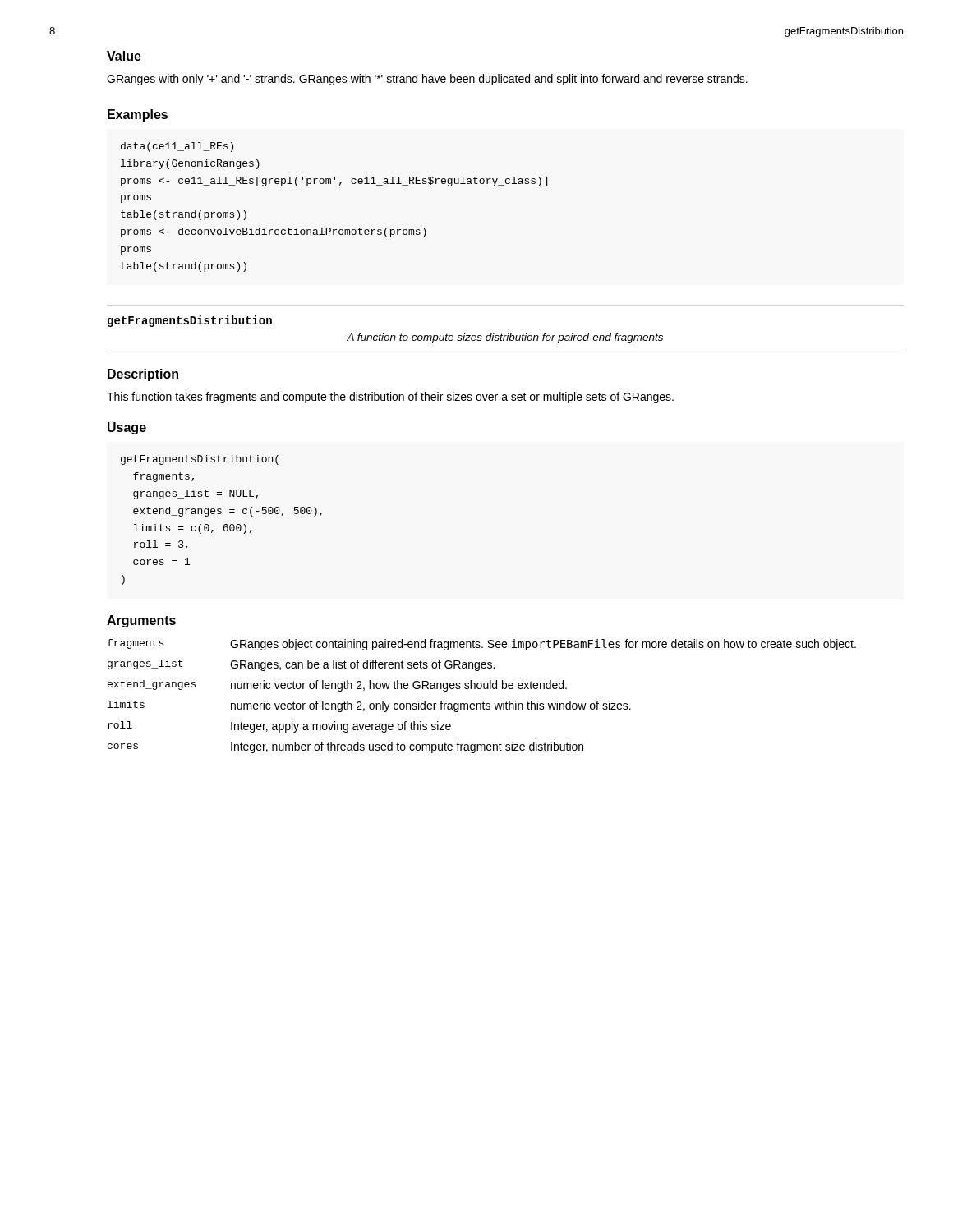Viewport: 953px width, 1232px height.
Task: Find the block starting "GRanges with only '+' and '-'"
Action: click(x=427, y=79)
